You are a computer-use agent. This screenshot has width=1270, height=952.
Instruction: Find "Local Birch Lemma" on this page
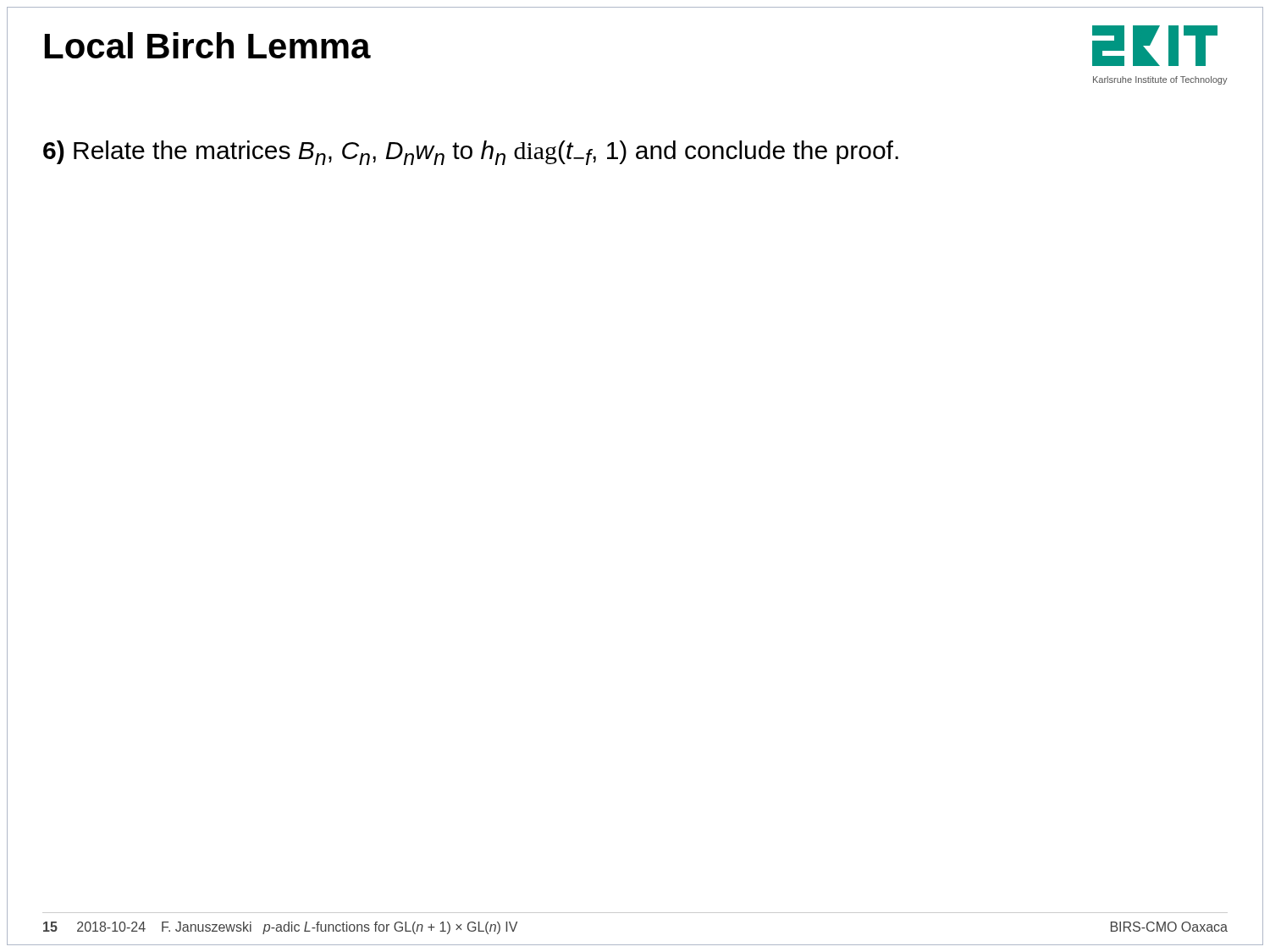coord(206,46)
